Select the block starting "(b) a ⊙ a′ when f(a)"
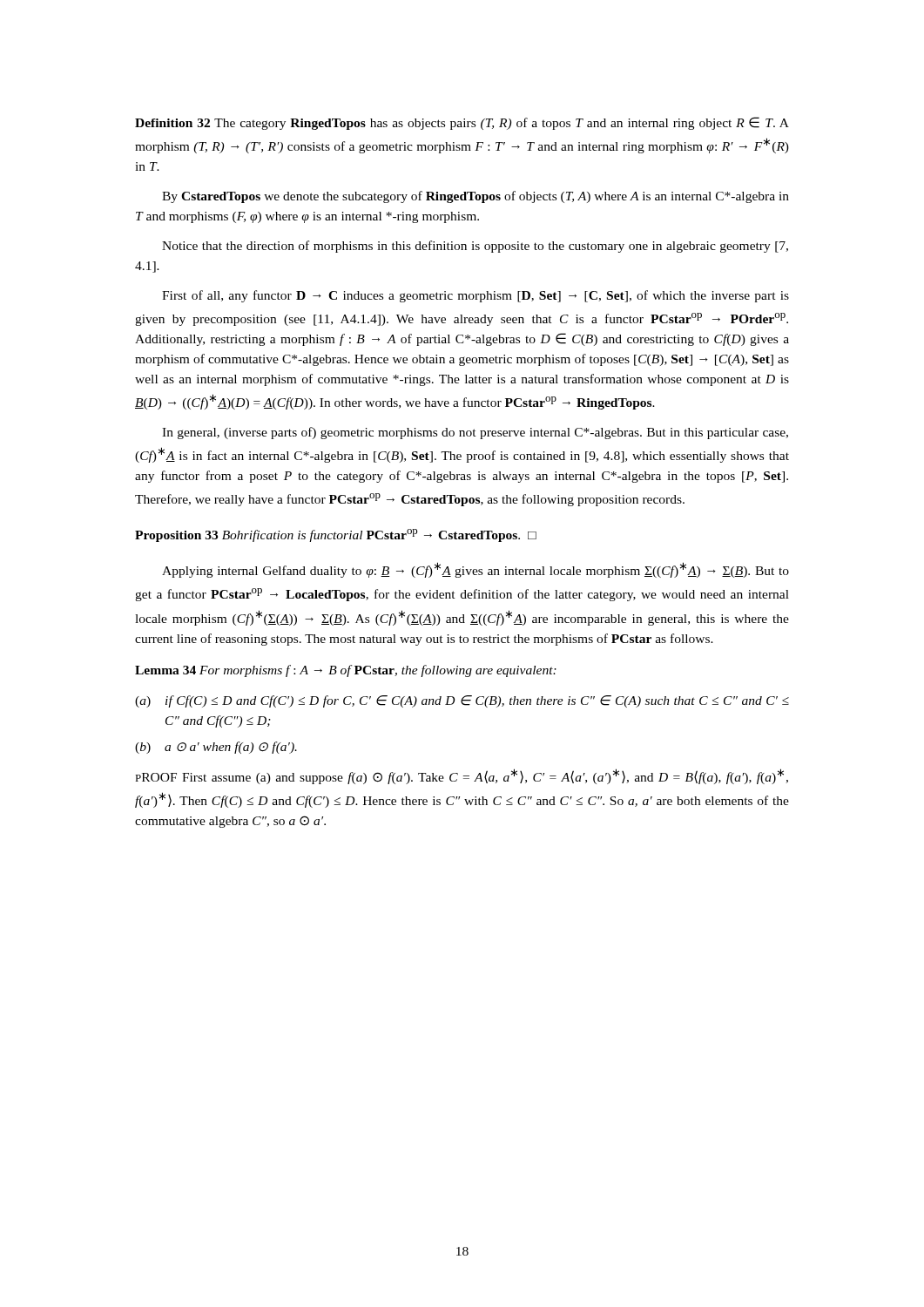This screenshot has width=924, height=1307. point(216,747)
